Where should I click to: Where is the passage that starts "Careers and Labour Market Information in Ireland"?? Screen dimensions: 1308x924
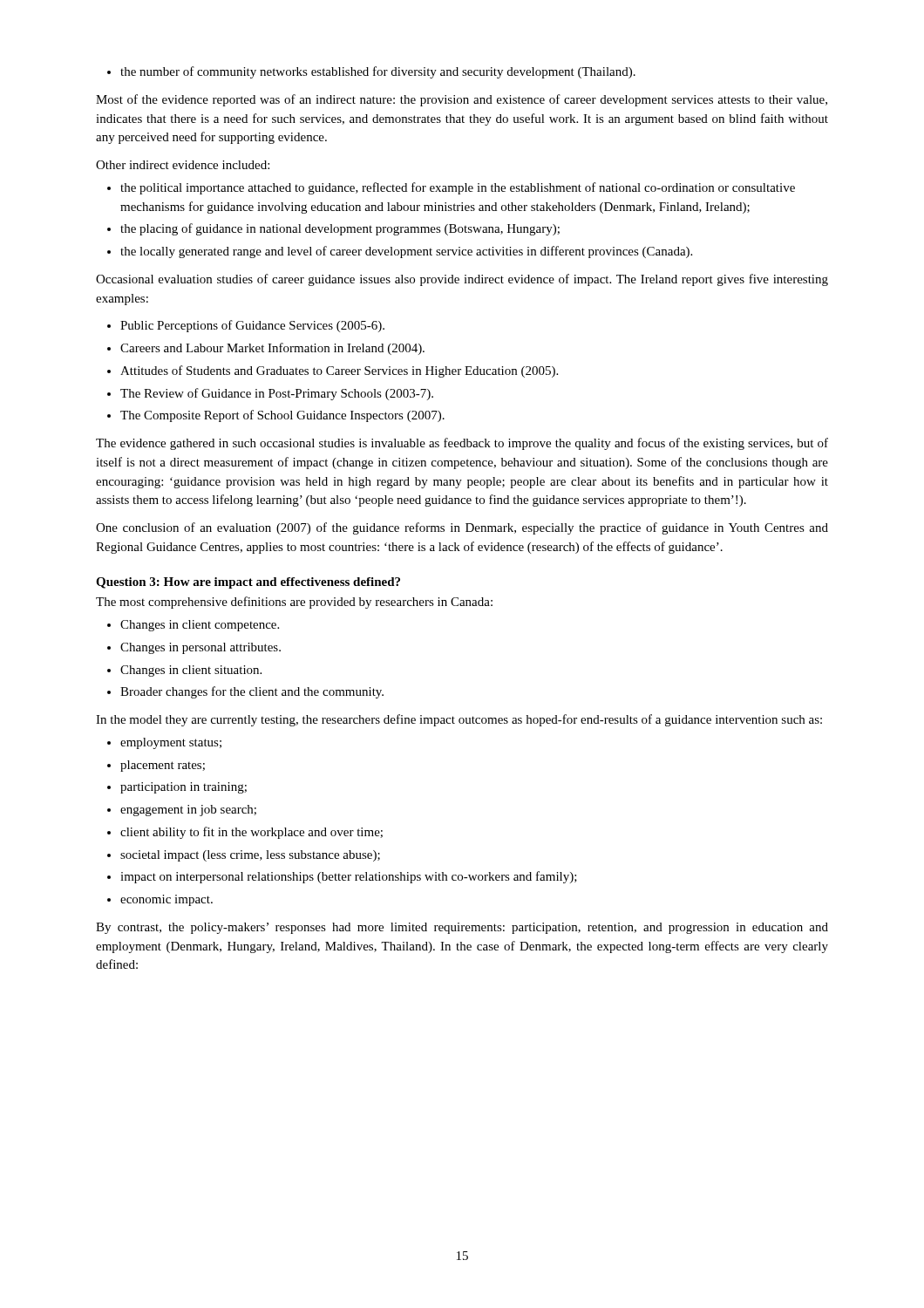(266, 349)
